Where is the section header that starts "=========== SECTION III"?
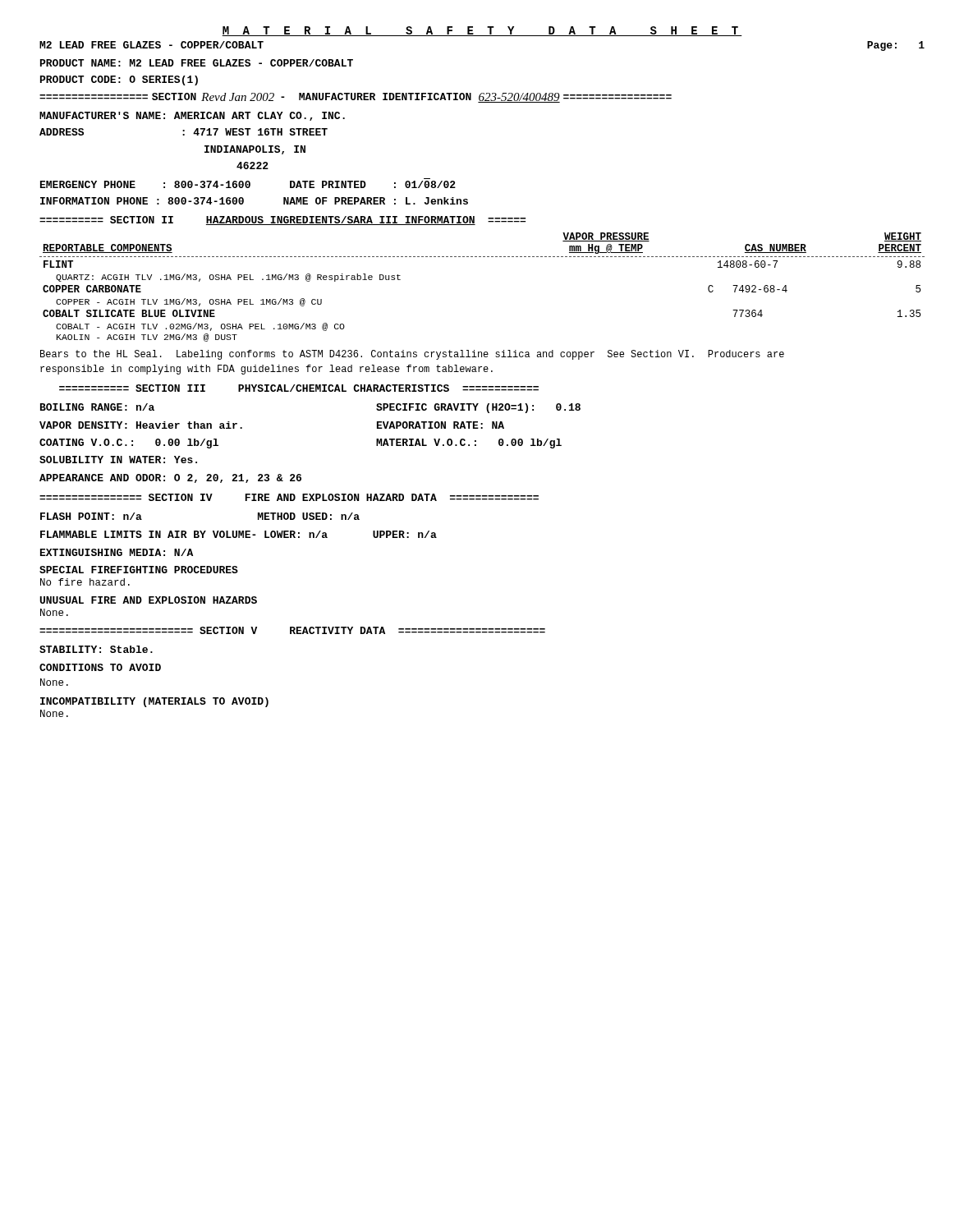 pos(289,389)
